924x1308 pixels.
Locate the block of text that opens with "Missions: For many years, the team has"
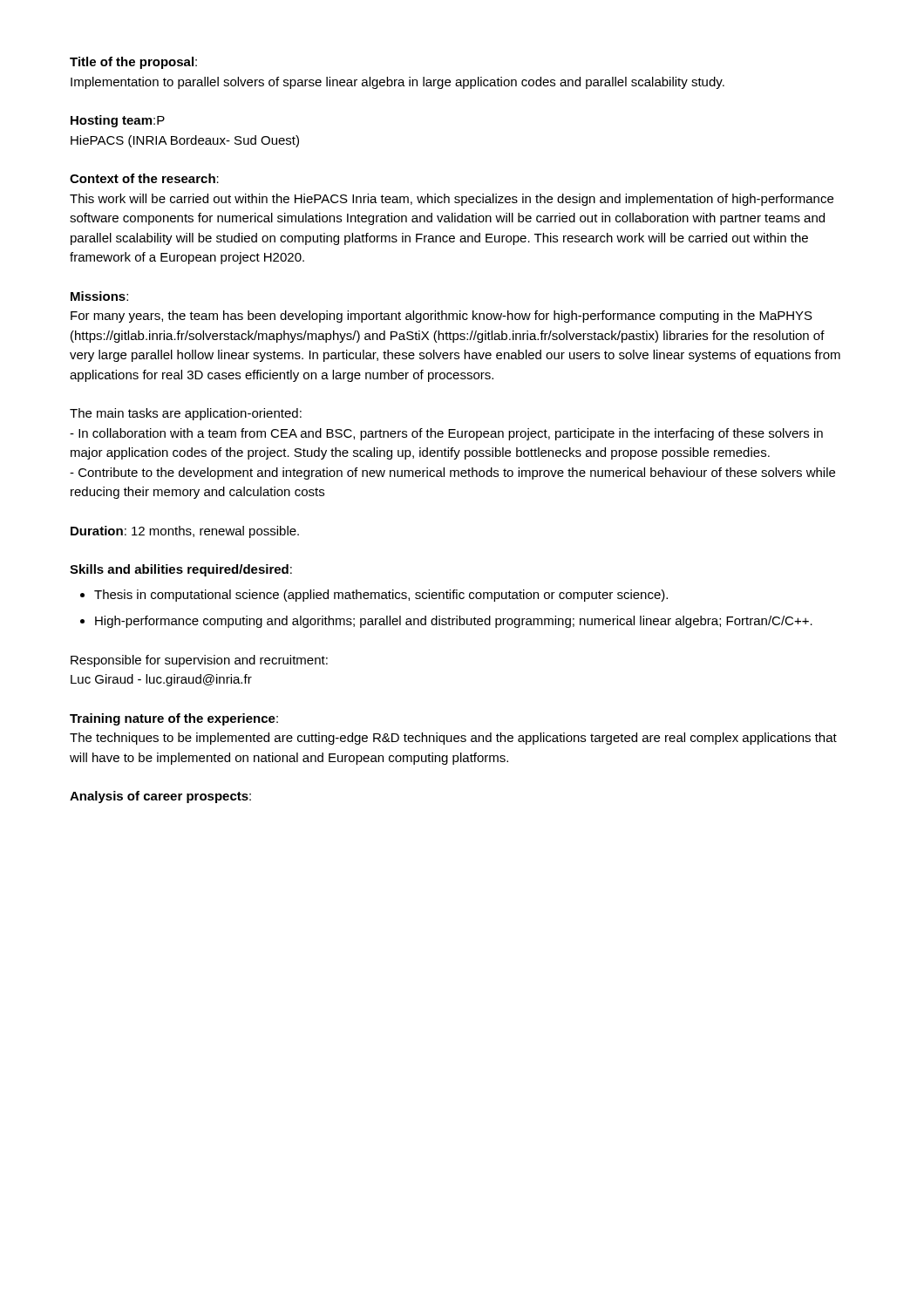(x=458, y=336)
